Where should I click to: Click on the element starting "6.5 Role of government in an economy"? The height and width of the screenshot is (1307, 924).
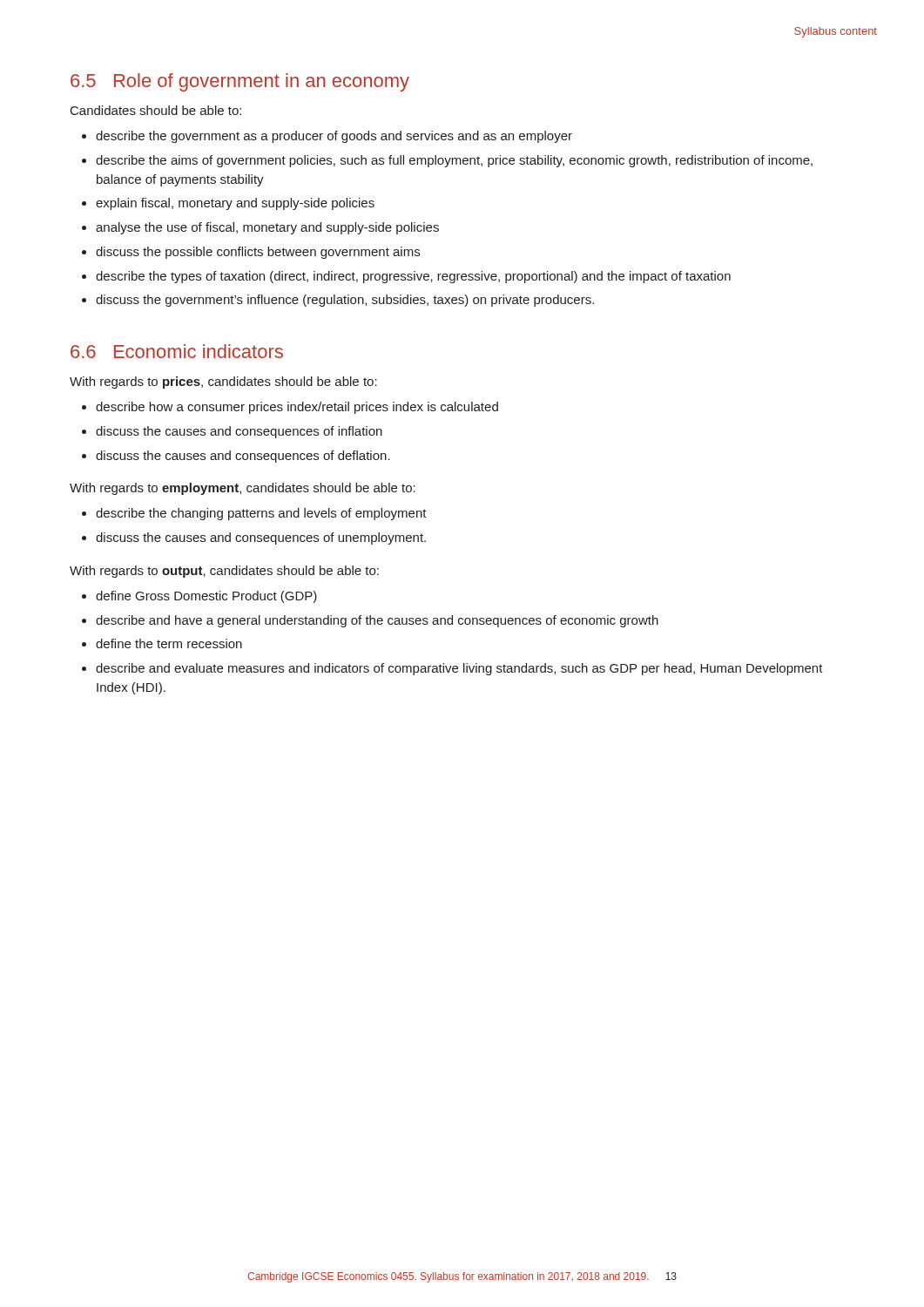coord(240,82)
